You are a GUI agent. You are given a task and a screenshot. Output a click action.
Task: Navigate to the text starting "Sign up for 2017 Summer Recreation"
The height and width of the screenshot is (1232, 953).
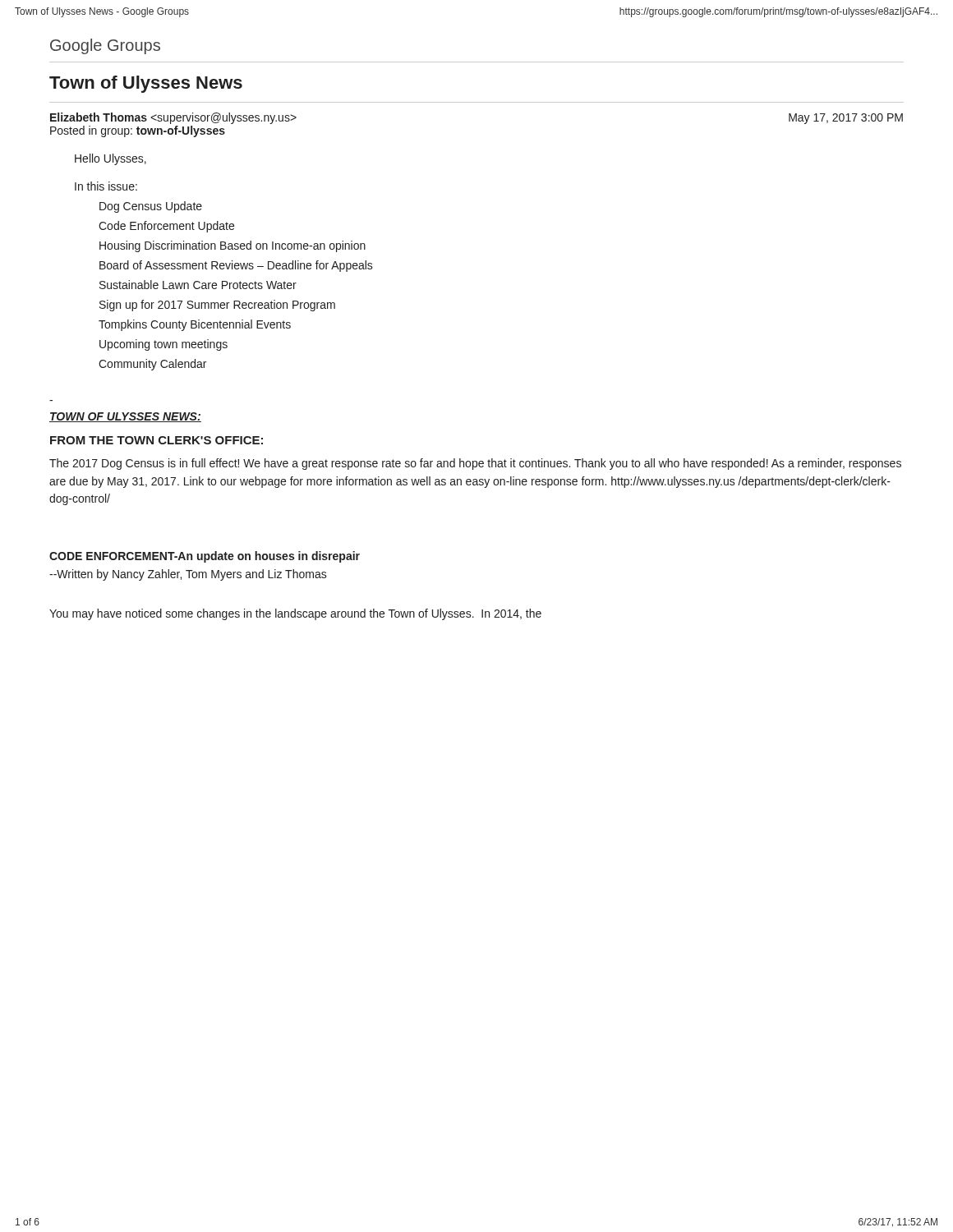(x=217, y=305)
